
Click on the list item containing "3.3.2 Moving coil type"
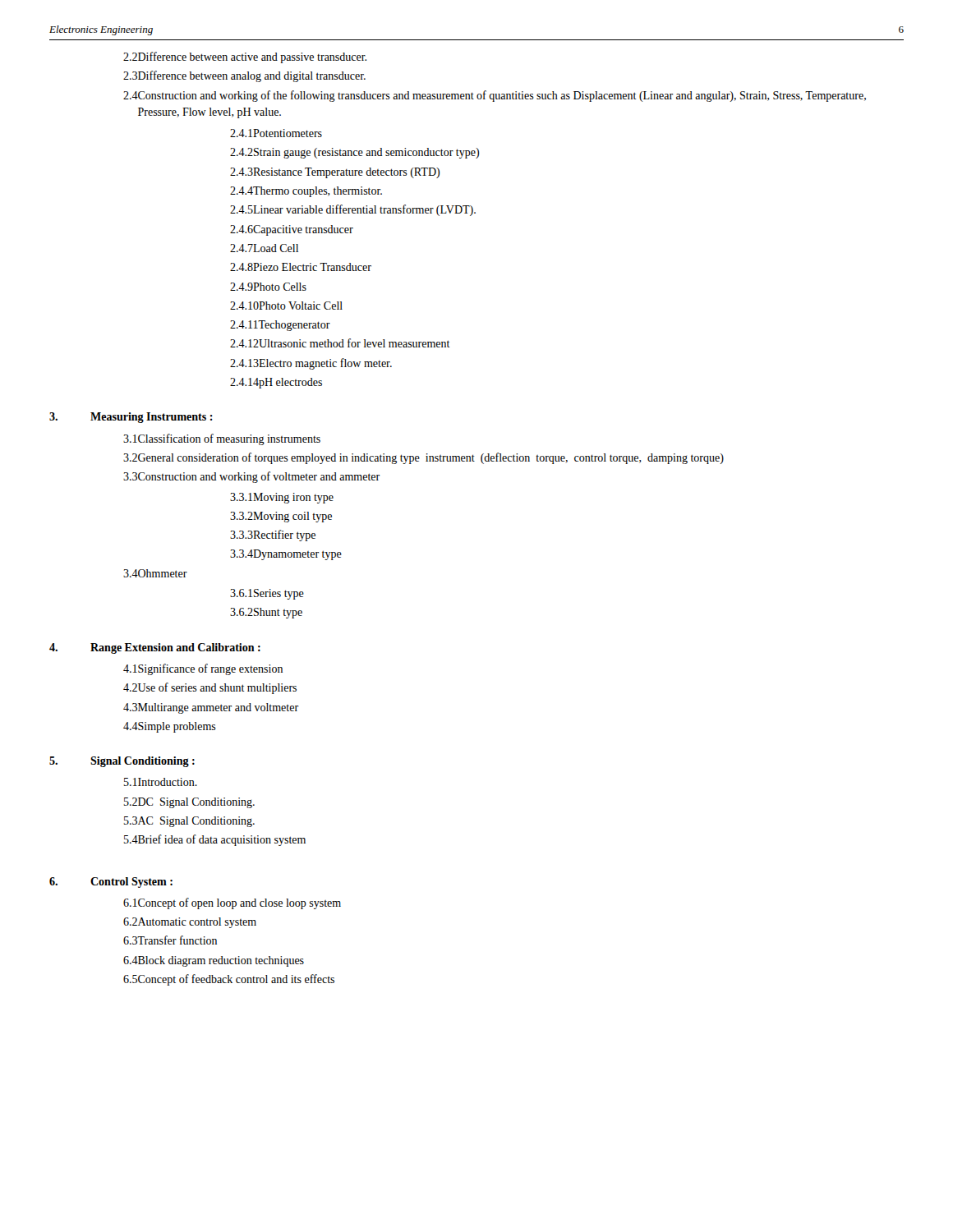coord(281,517)
